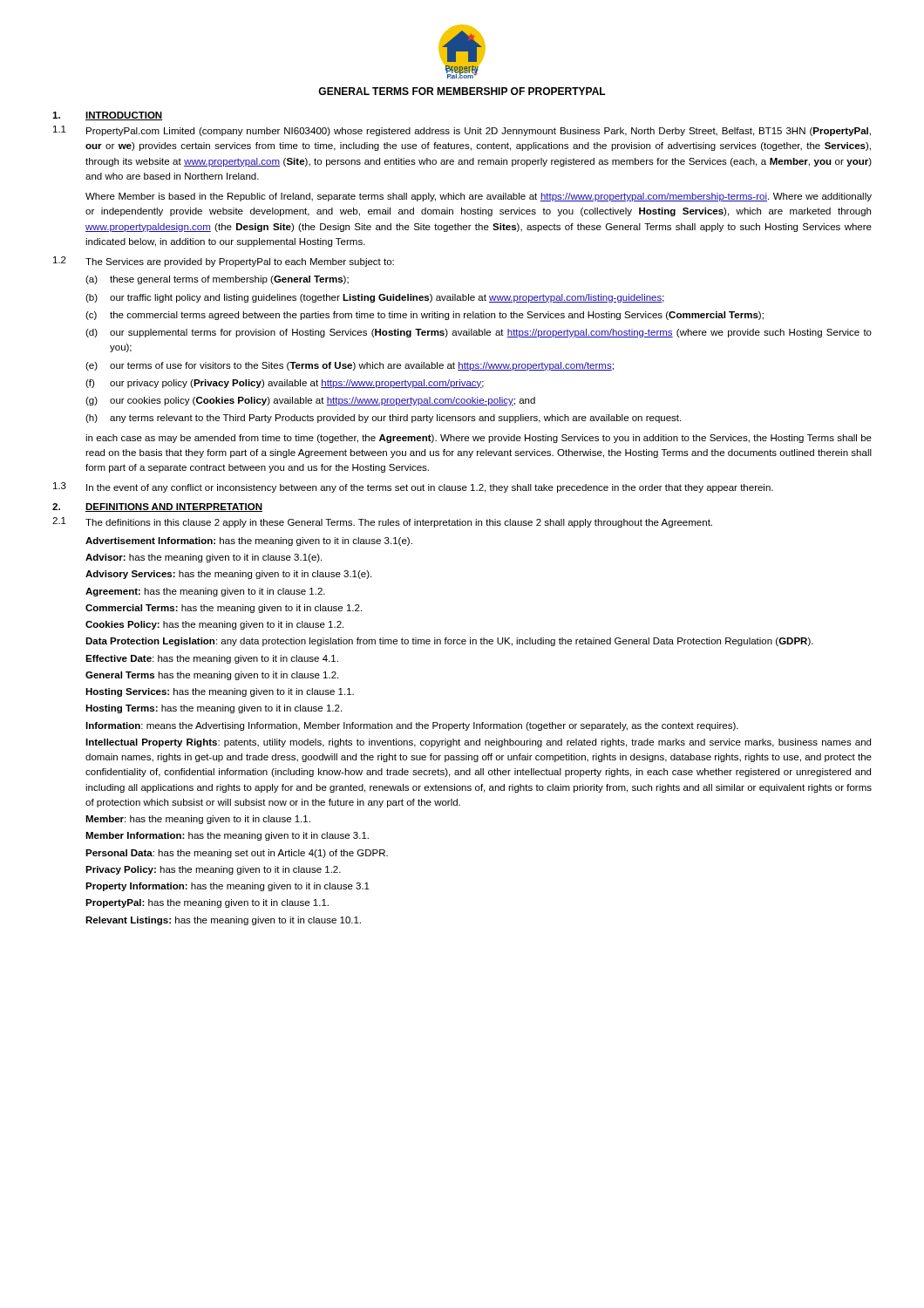Point to the passage starting "1. INTRODUCTION"
Viewport: 924px width, 1308px height.
click(x=107, y=115)
